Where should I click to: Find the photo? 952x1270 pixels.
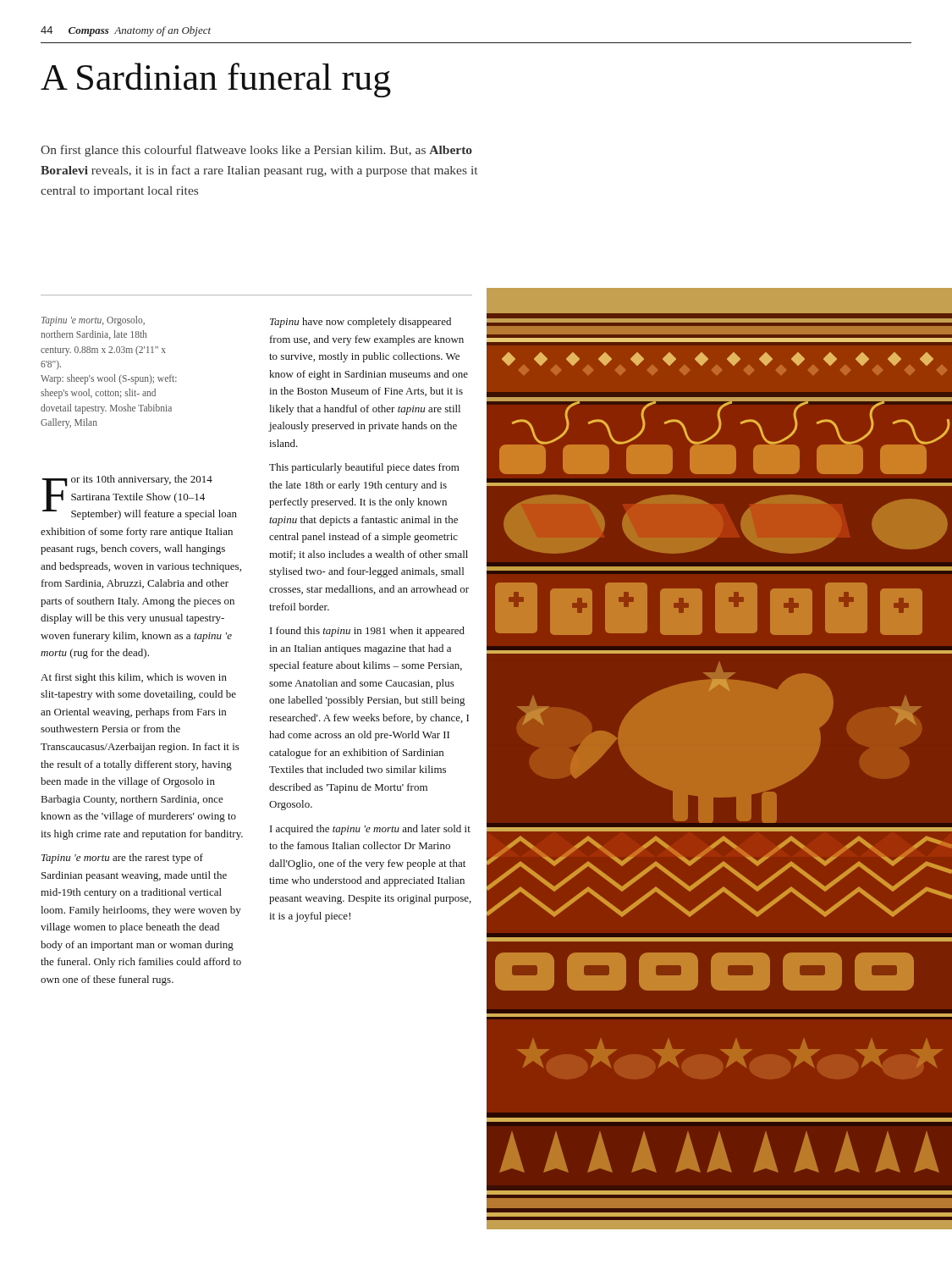(x=719, y=759)
